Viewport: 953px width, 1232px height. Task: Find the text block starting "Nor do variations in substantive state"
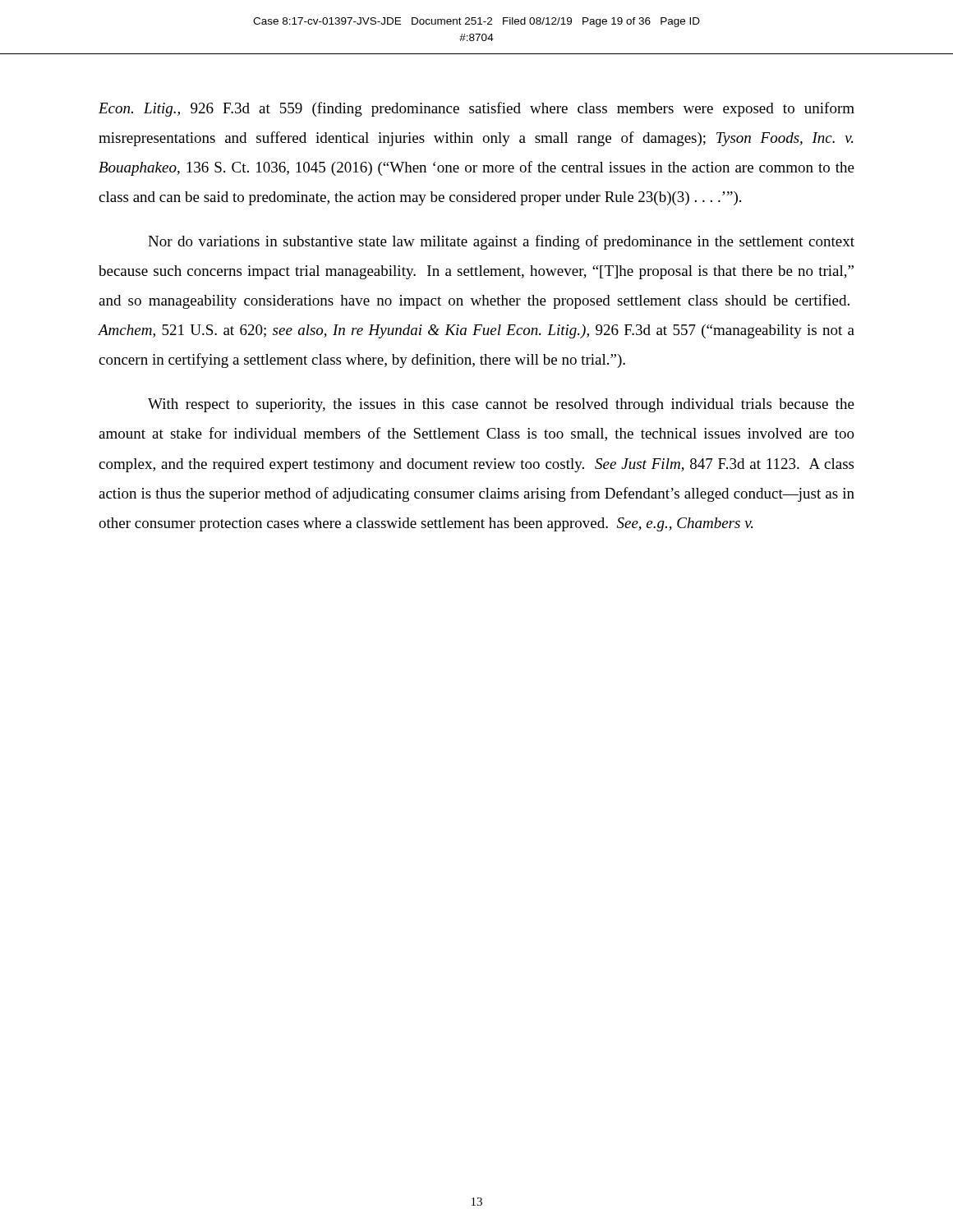(476, 301)
